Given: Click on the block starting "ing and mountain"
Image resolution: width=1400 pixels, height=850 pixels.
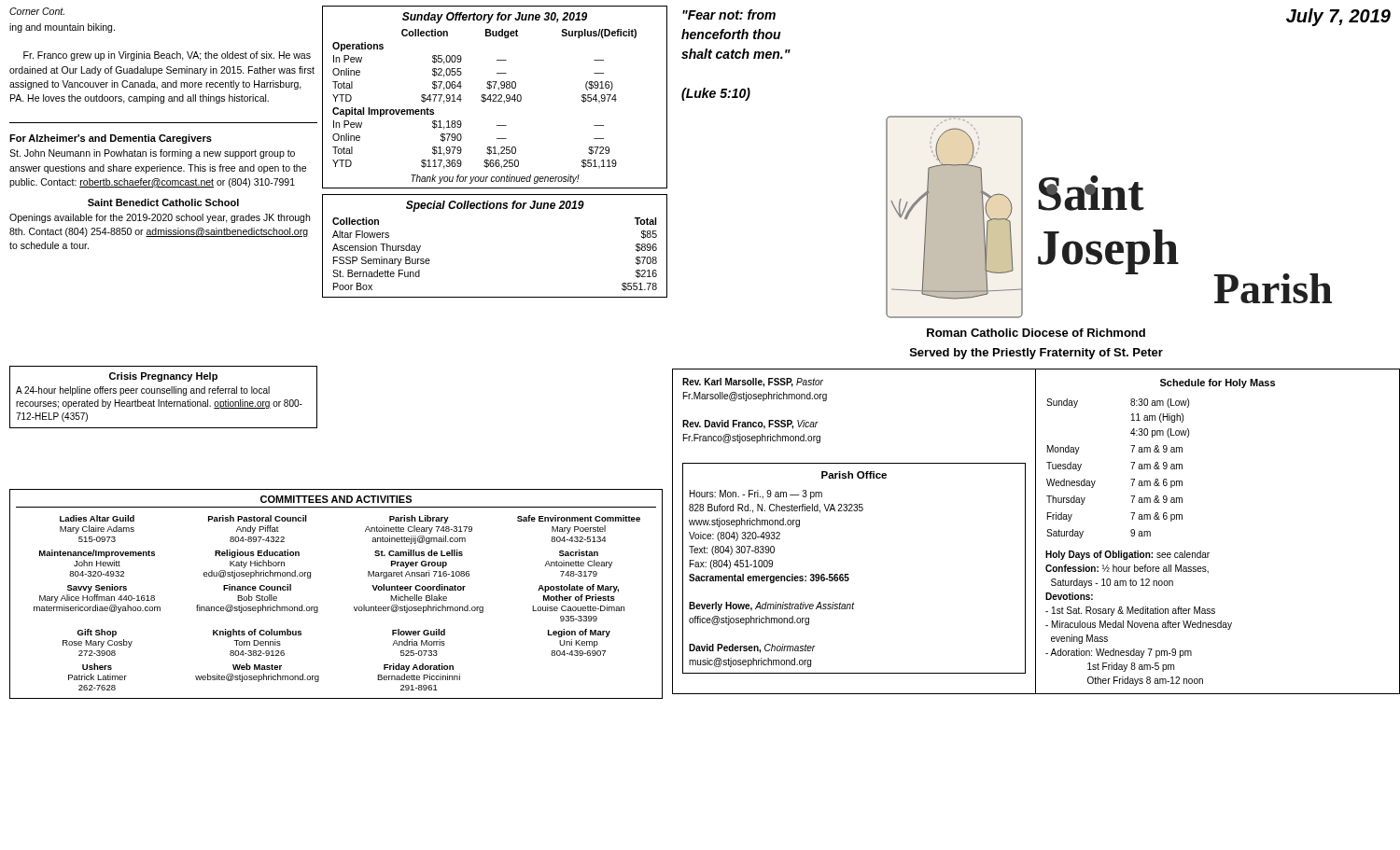Looking at the screenshot, I should [x=162, y=63].
